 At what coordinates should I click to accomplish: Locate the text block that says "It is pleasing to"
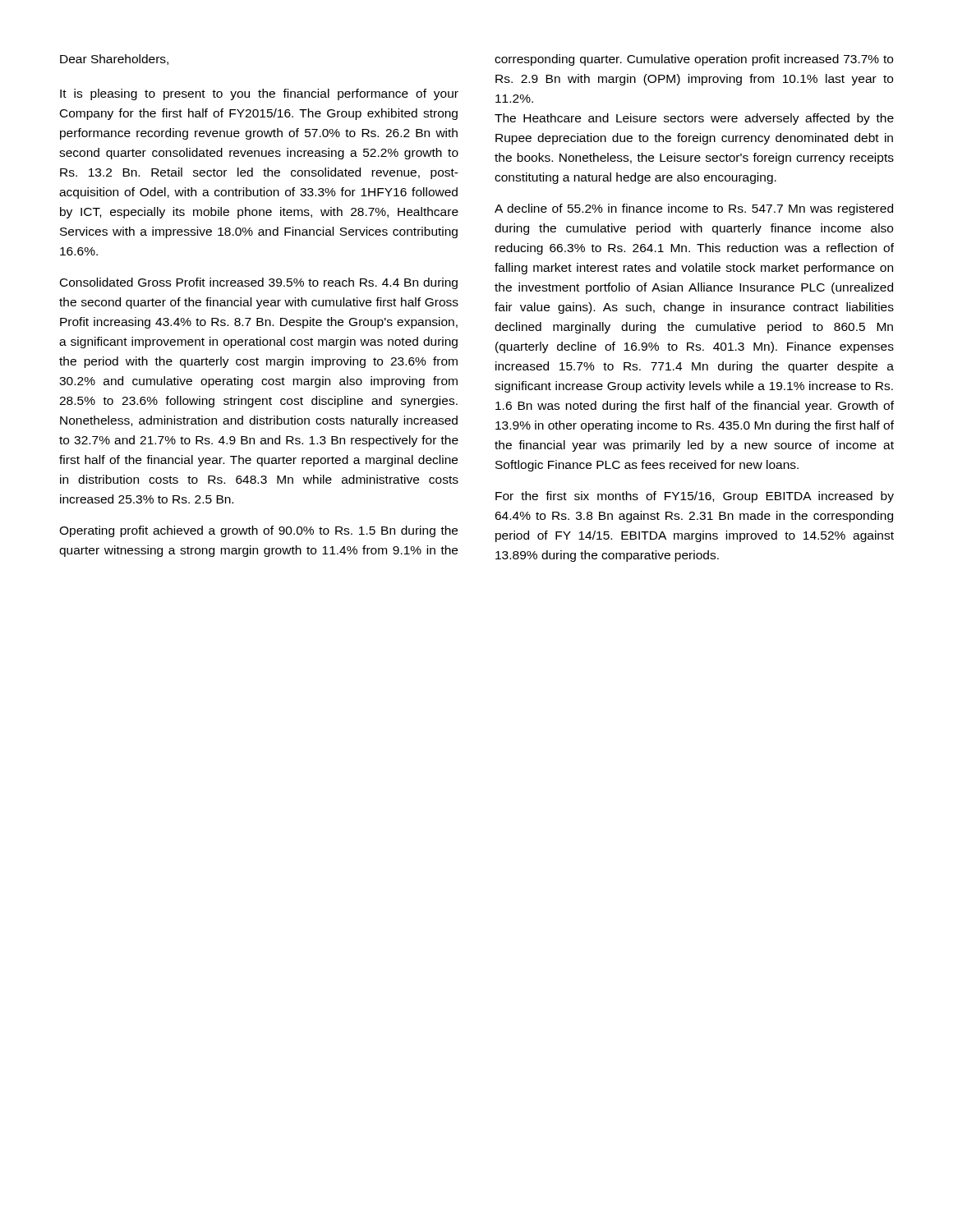click(x=259, y=173)
